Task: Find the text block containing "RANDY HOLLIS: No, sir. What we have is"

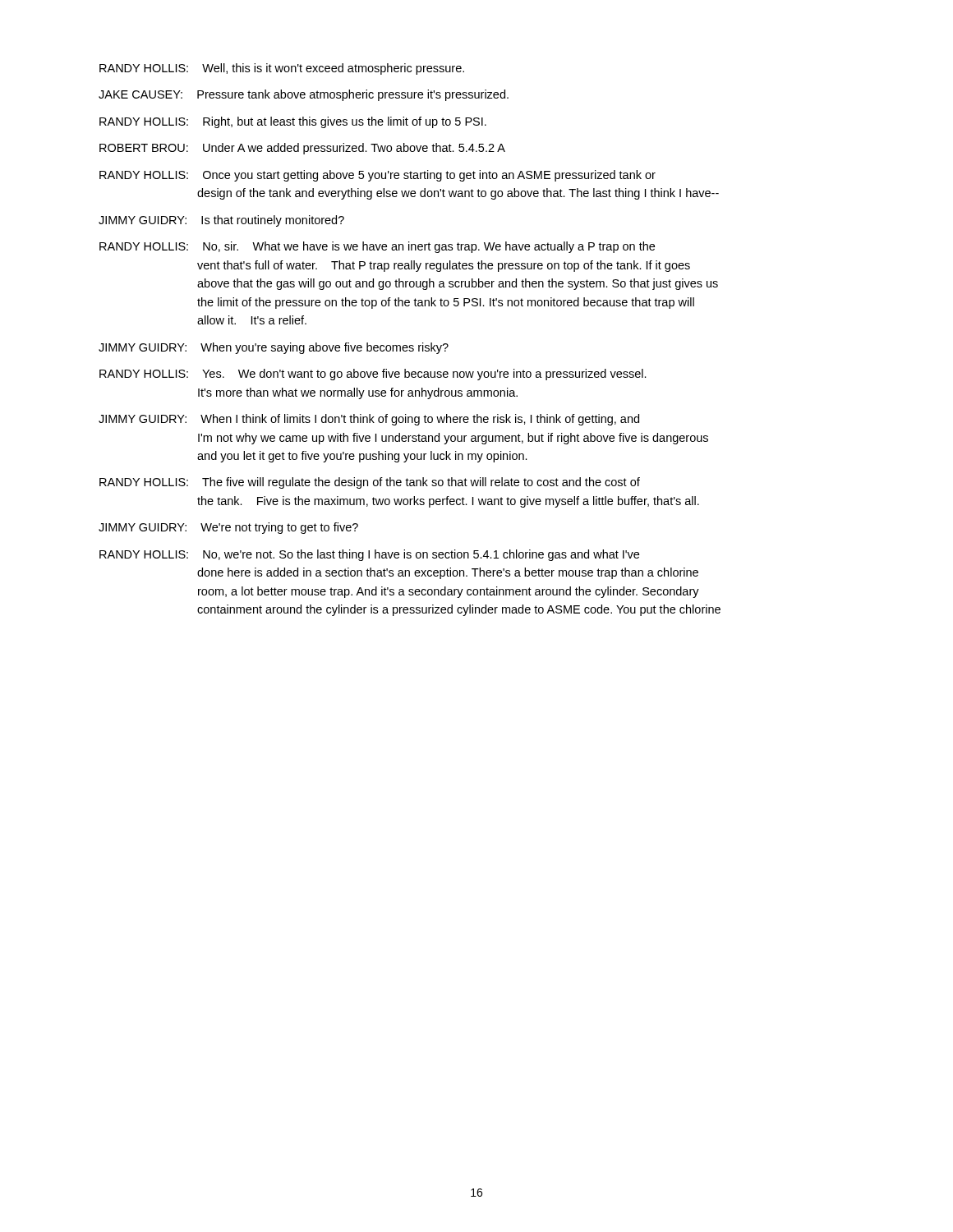Action: [x=485, y=285]
